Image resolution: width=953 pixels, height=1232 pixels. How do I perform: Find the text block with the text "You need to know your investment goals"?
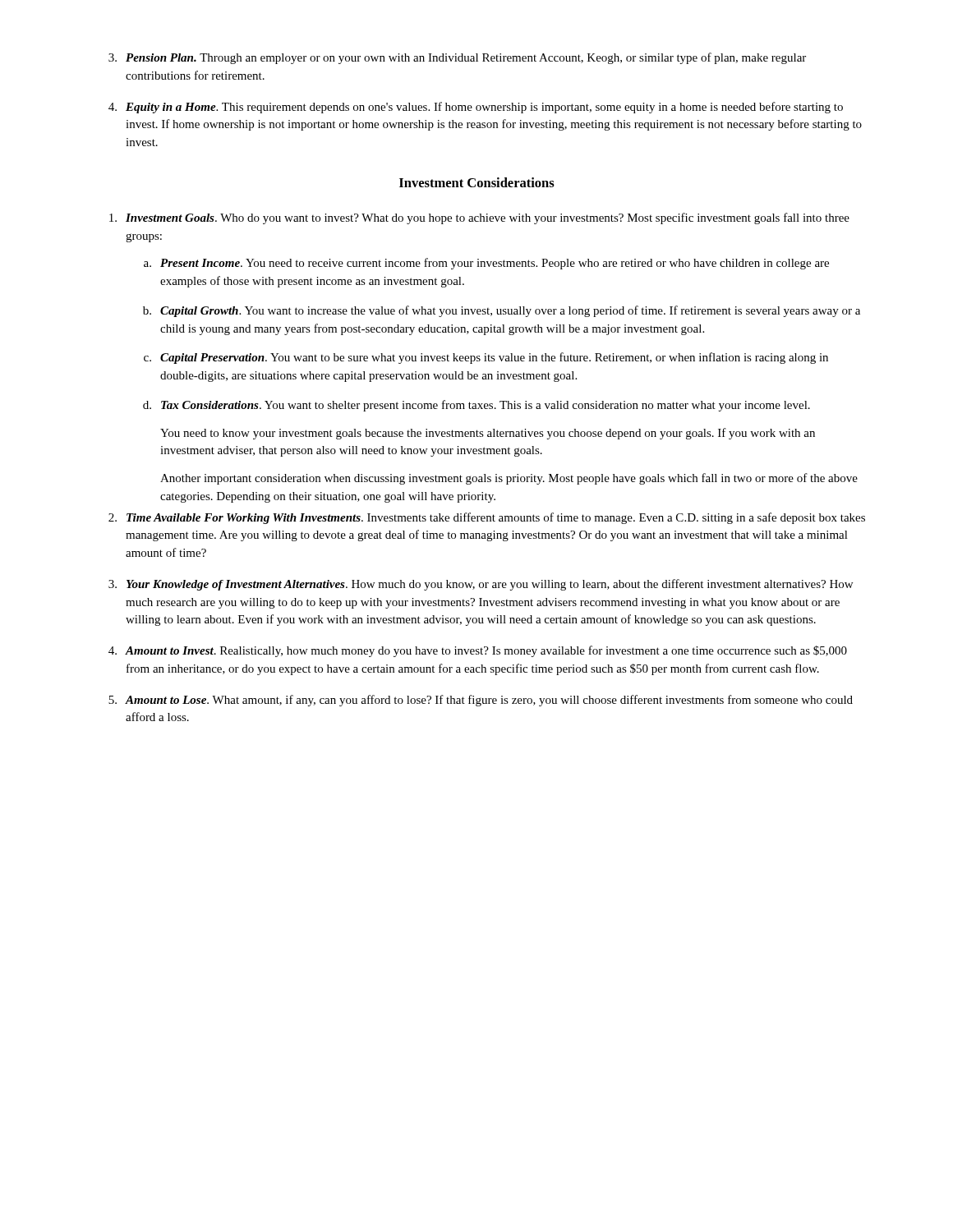(488, 441)
